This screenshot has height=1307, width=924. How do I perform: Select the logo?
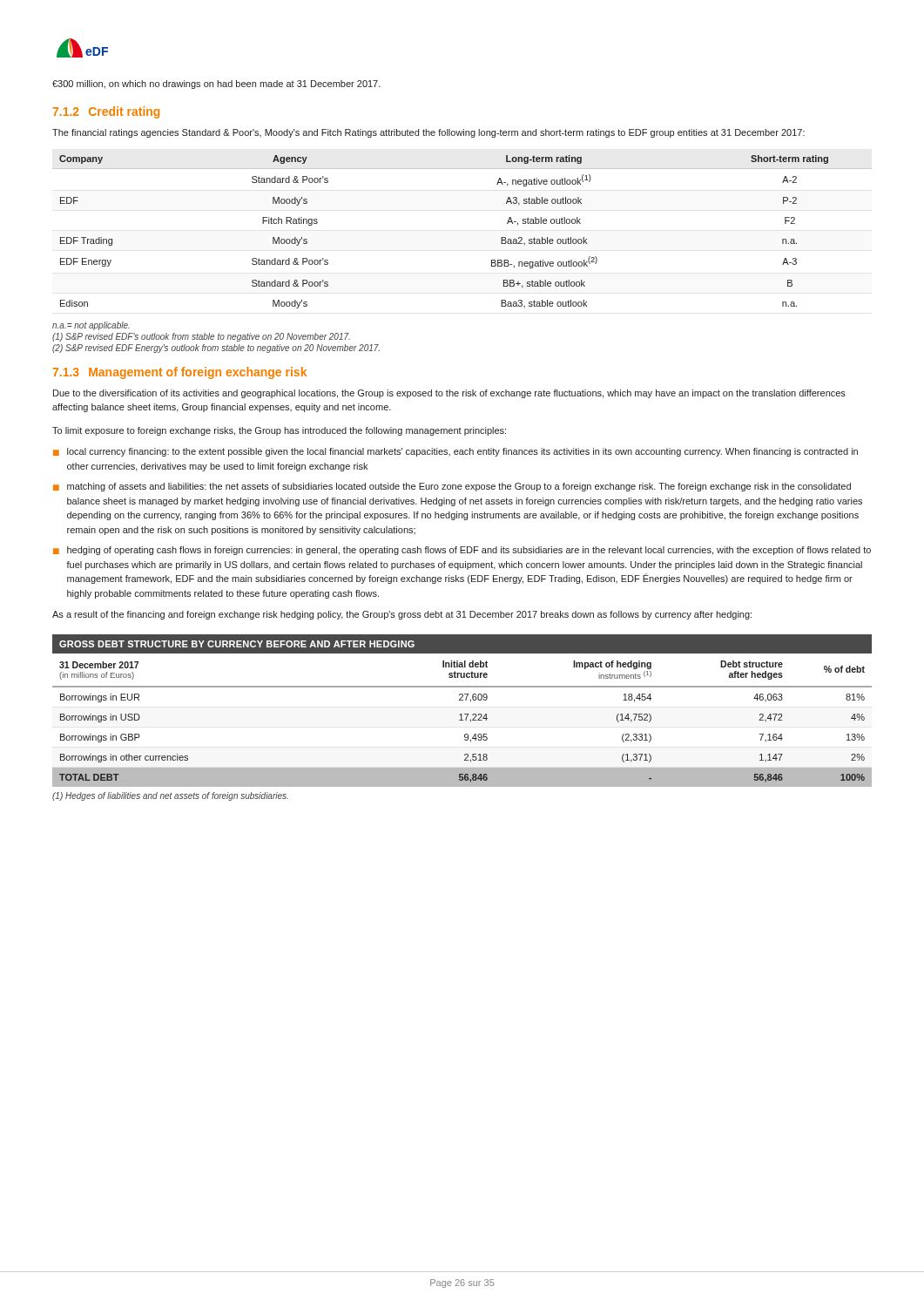(462, 51)
